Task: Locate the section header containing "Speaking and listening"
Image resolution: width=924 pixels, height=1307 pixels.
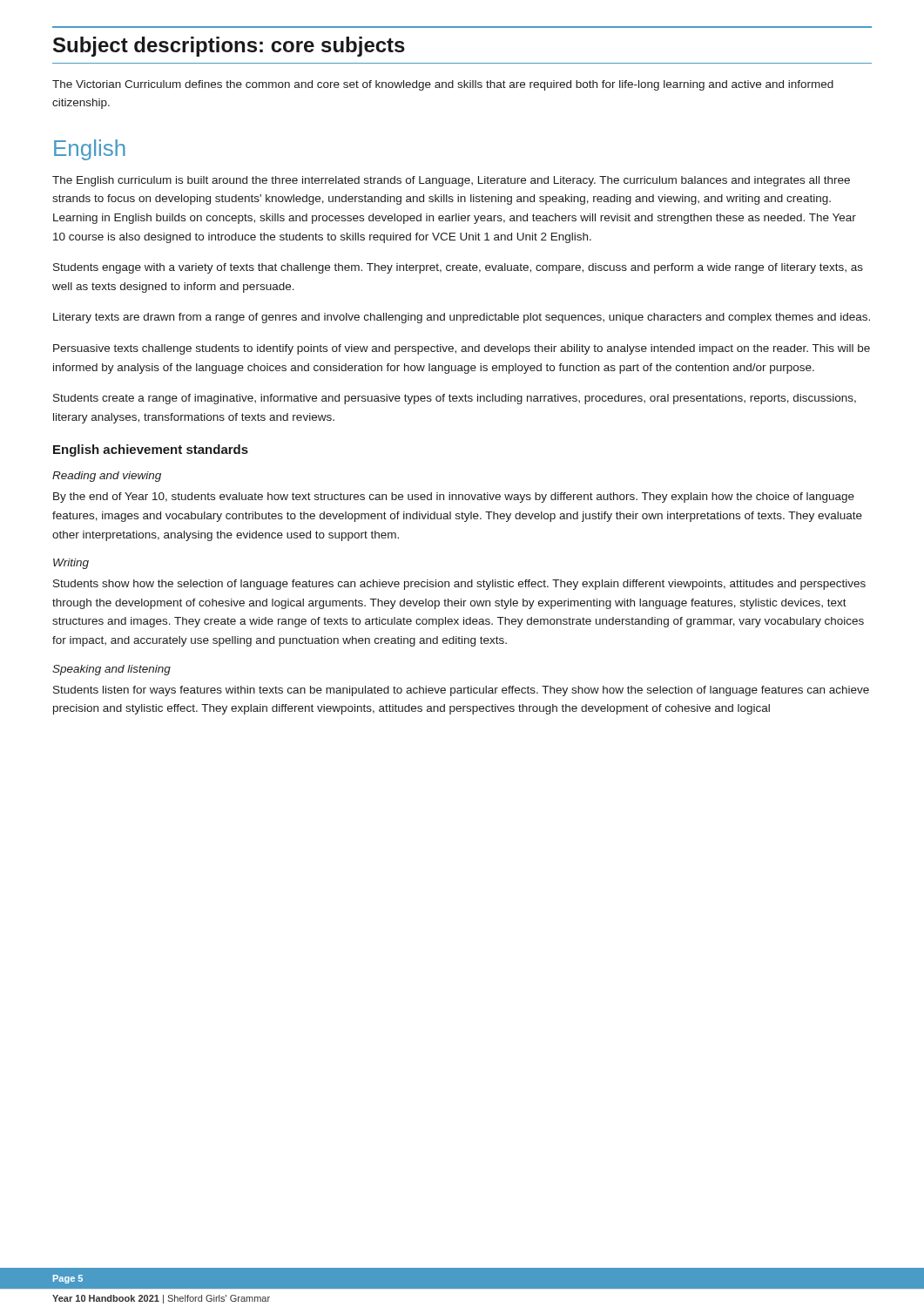Action: click(111, 668)
